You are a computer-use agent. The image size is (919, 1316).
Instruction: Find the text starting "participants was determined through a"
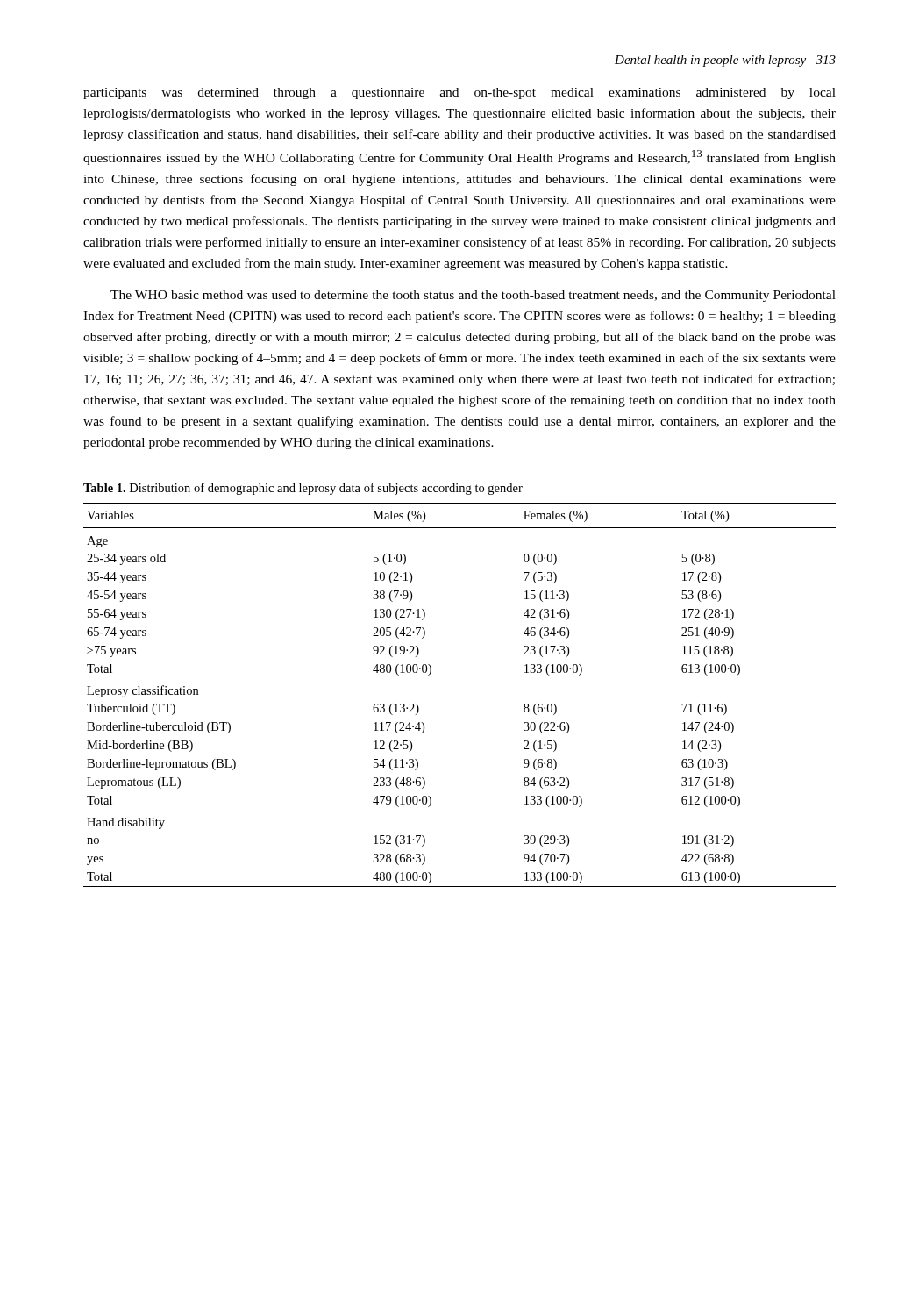click(460, 178)
